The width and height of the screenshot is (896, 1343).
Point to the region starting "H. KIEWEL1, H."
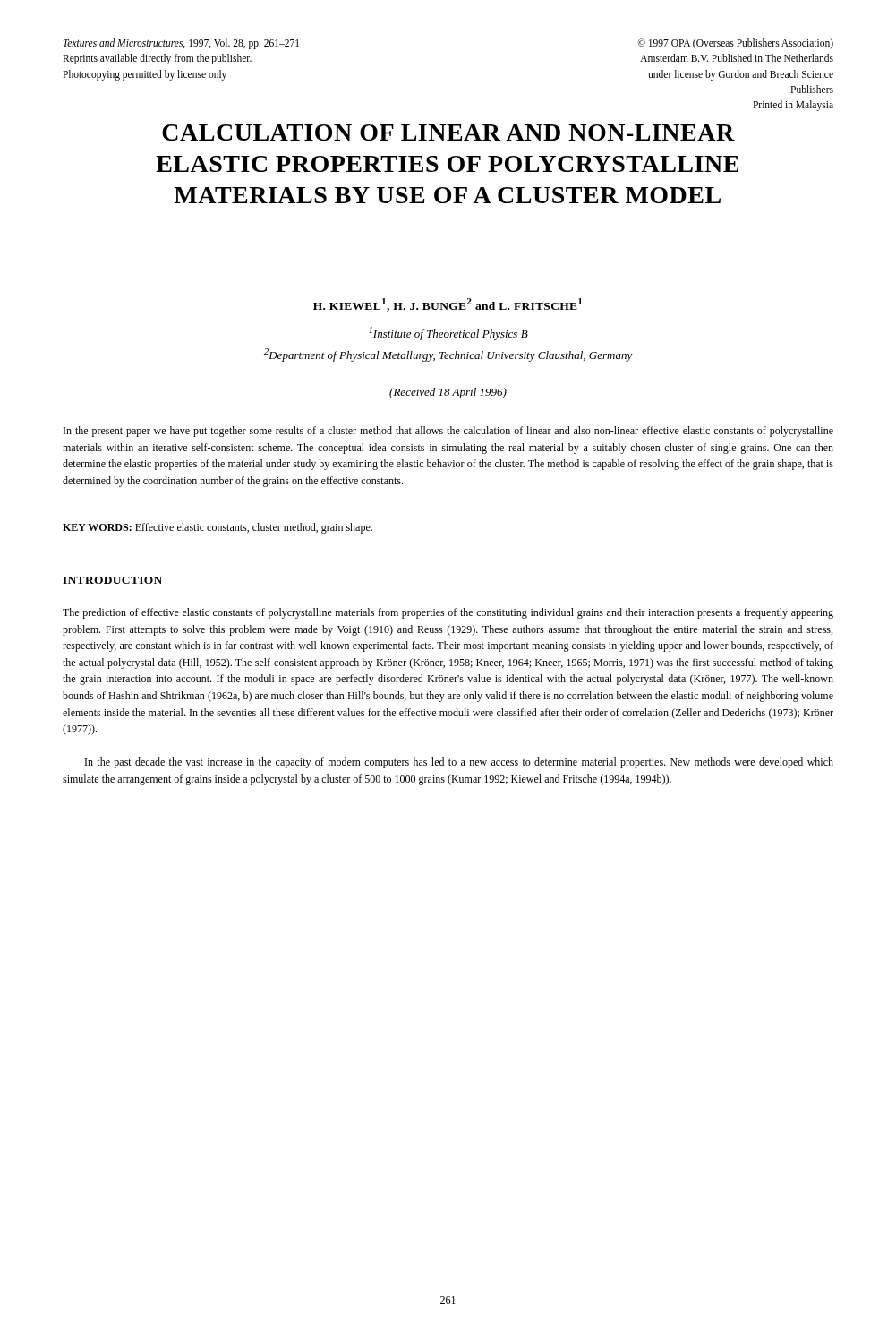point(448,304)
